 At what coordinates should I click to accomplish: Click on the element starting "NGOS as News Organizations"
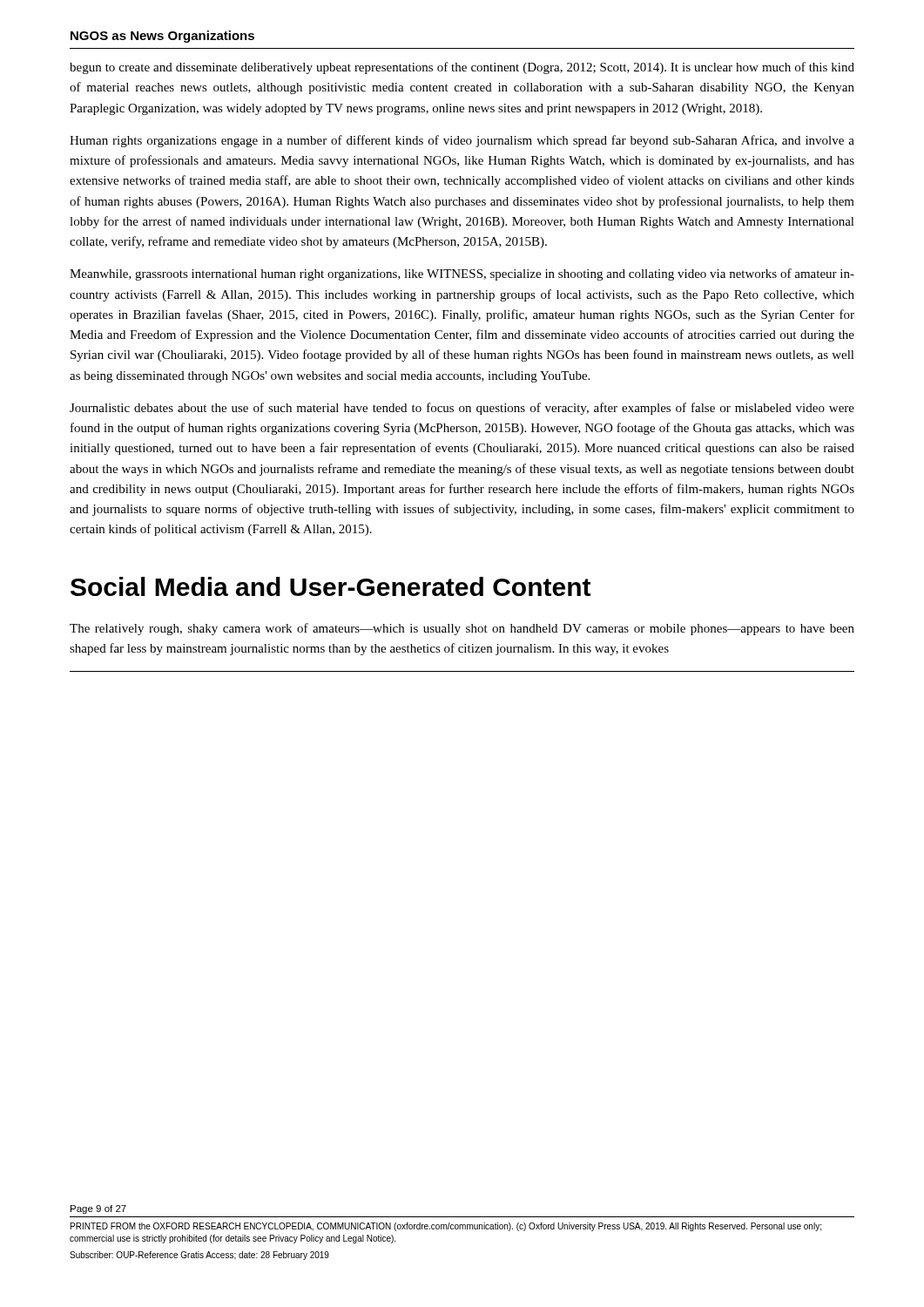click(162, 35)
